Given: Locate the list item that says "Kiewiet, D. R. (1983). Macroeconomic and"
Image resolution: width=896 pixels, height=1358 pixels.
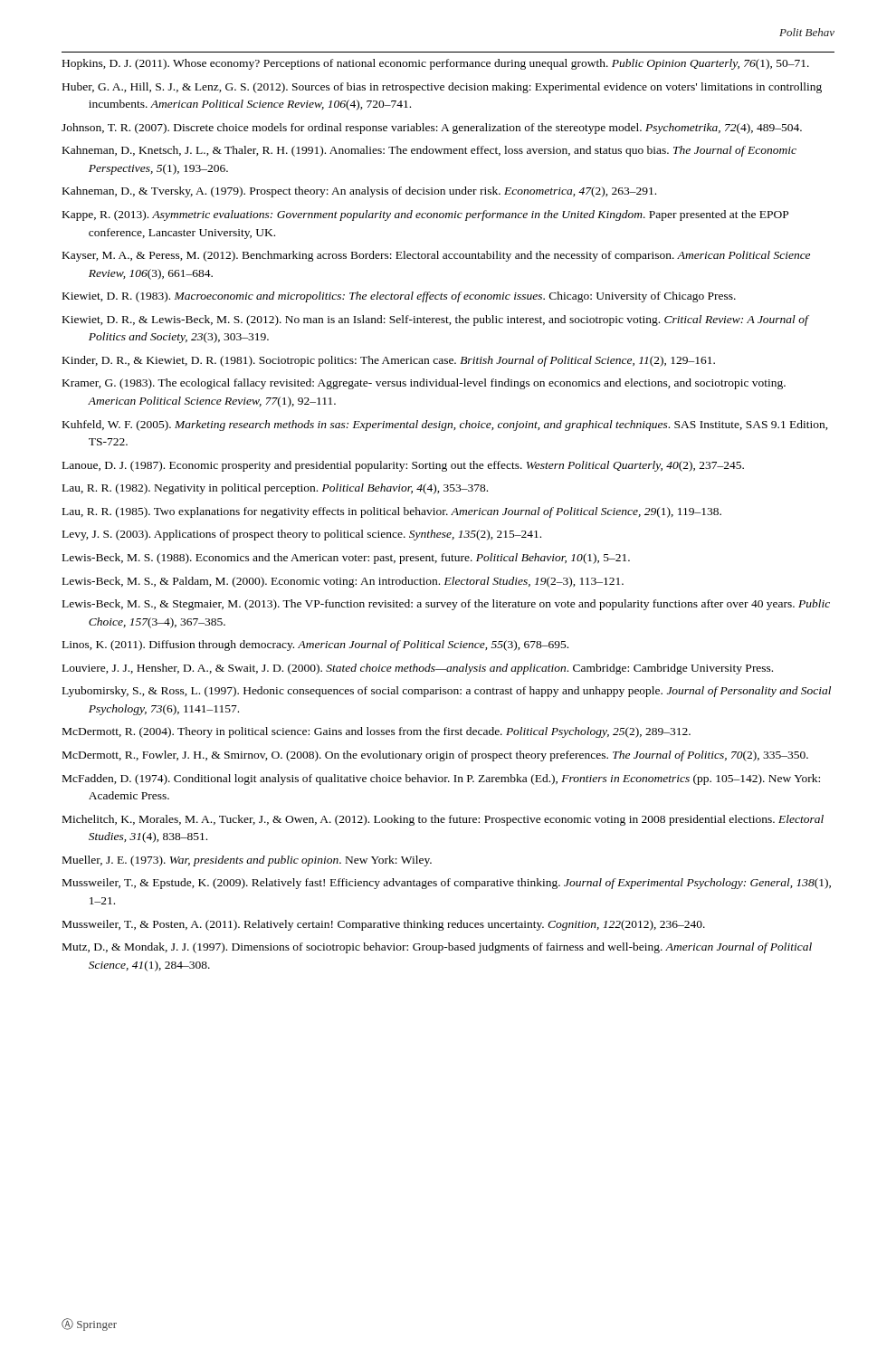Looking at the screenshot, I should (x=399, y=296).
